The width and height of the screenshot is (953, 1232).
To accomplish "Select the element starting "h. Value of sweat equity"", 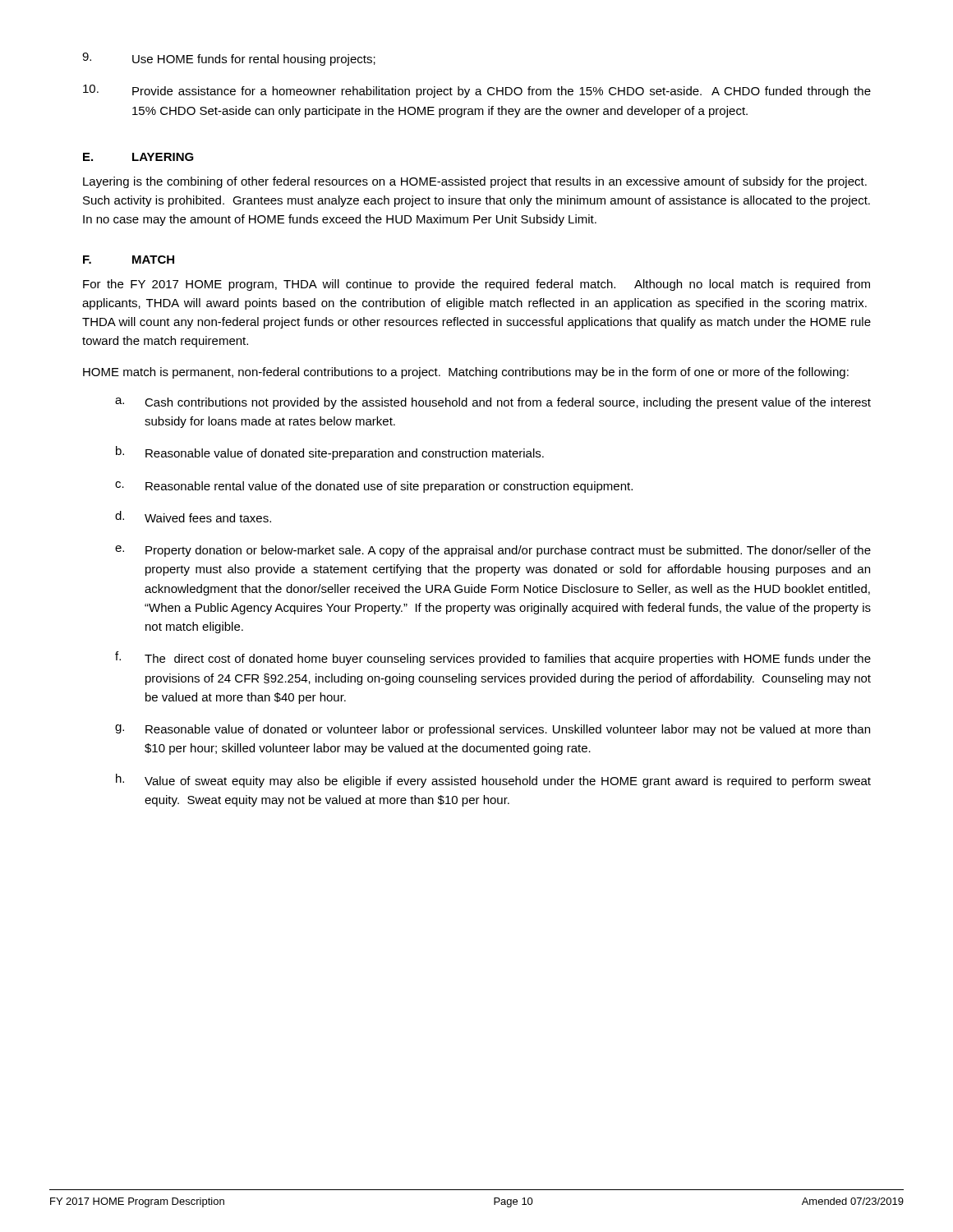I will [x=493, y=790].
